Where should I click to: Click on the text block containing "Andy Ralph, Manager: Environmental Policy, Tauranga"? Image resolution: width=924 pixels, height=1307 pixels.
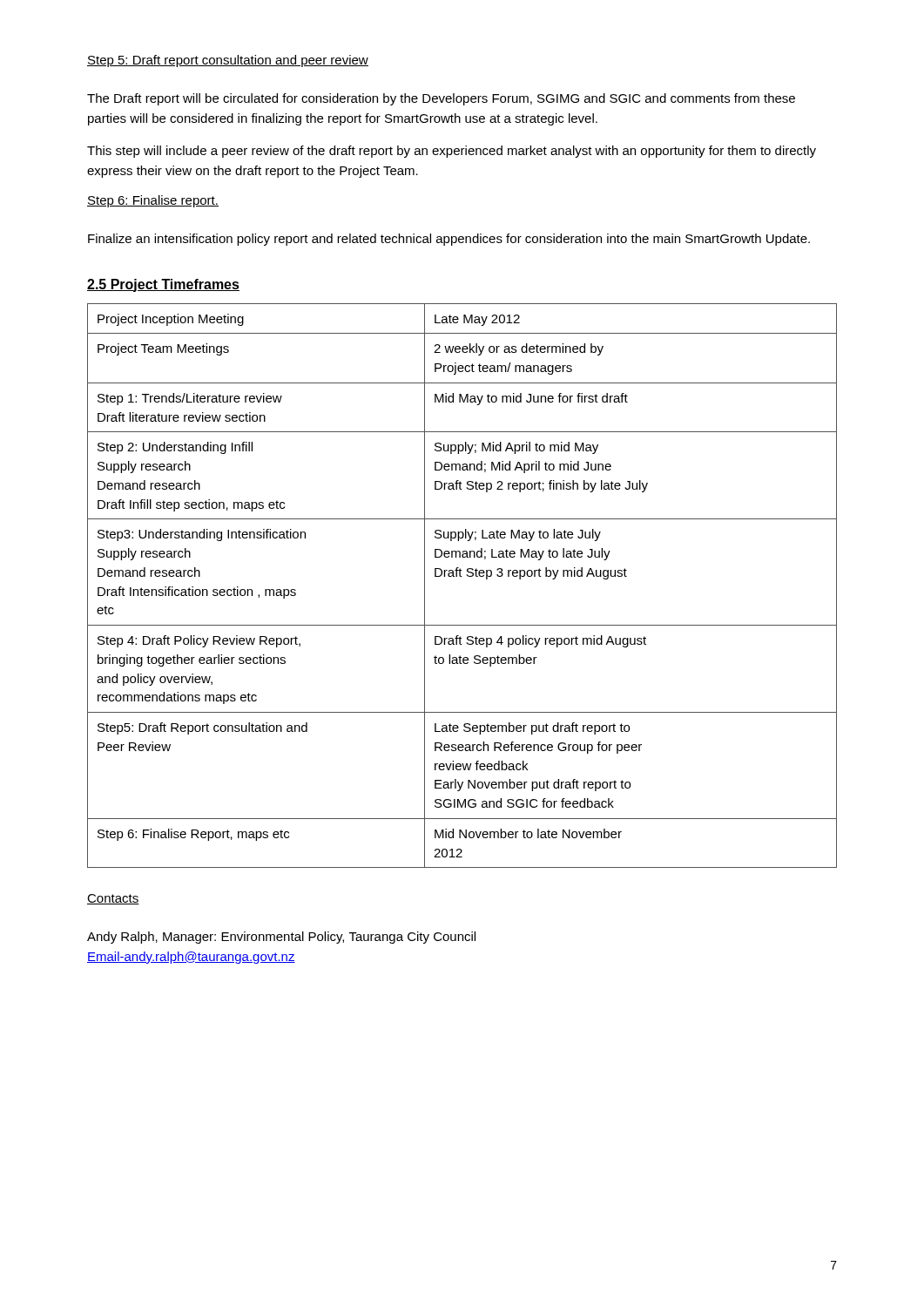tap(462, 947)
